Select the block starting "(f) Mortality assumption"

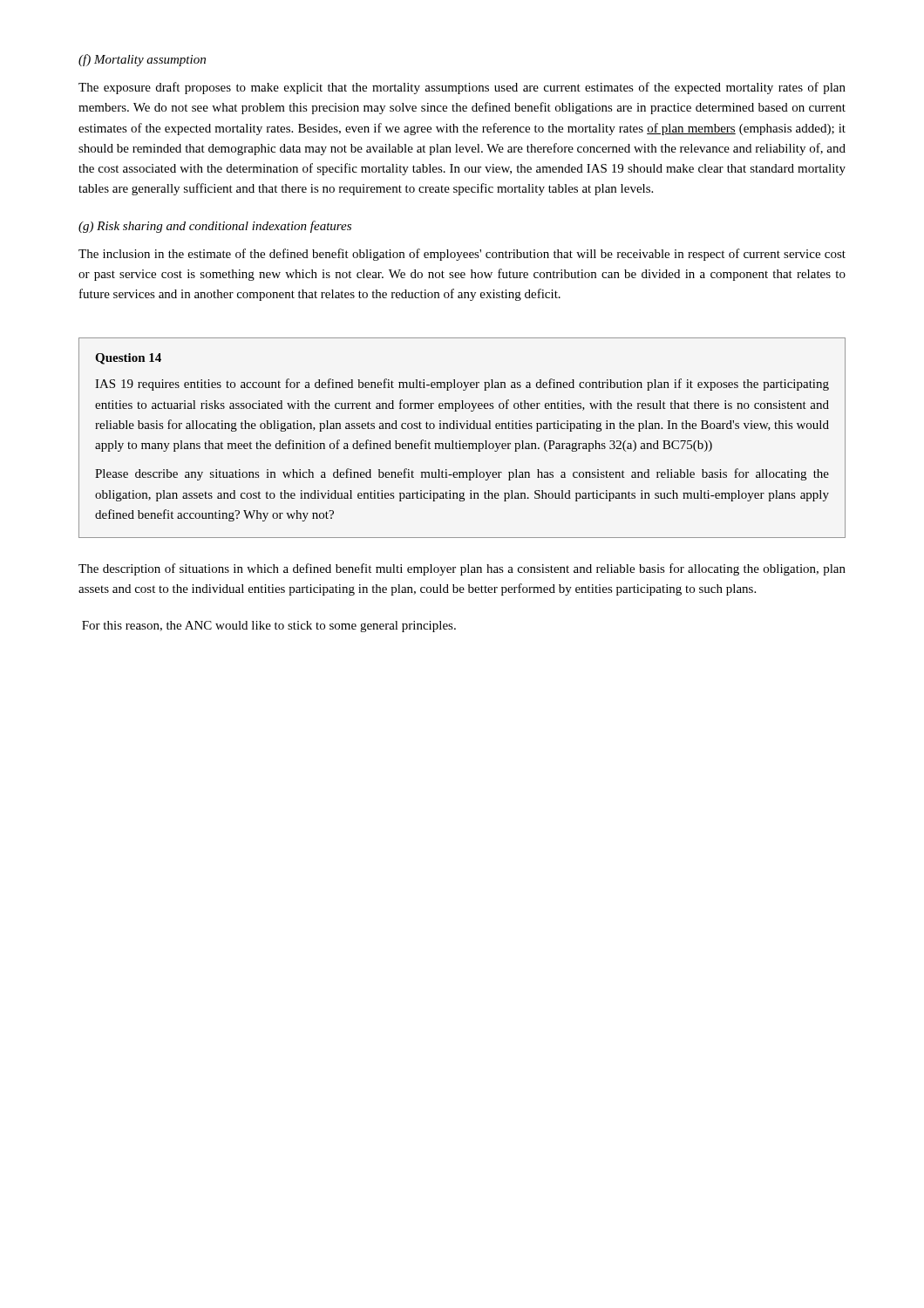click(142, 59)
